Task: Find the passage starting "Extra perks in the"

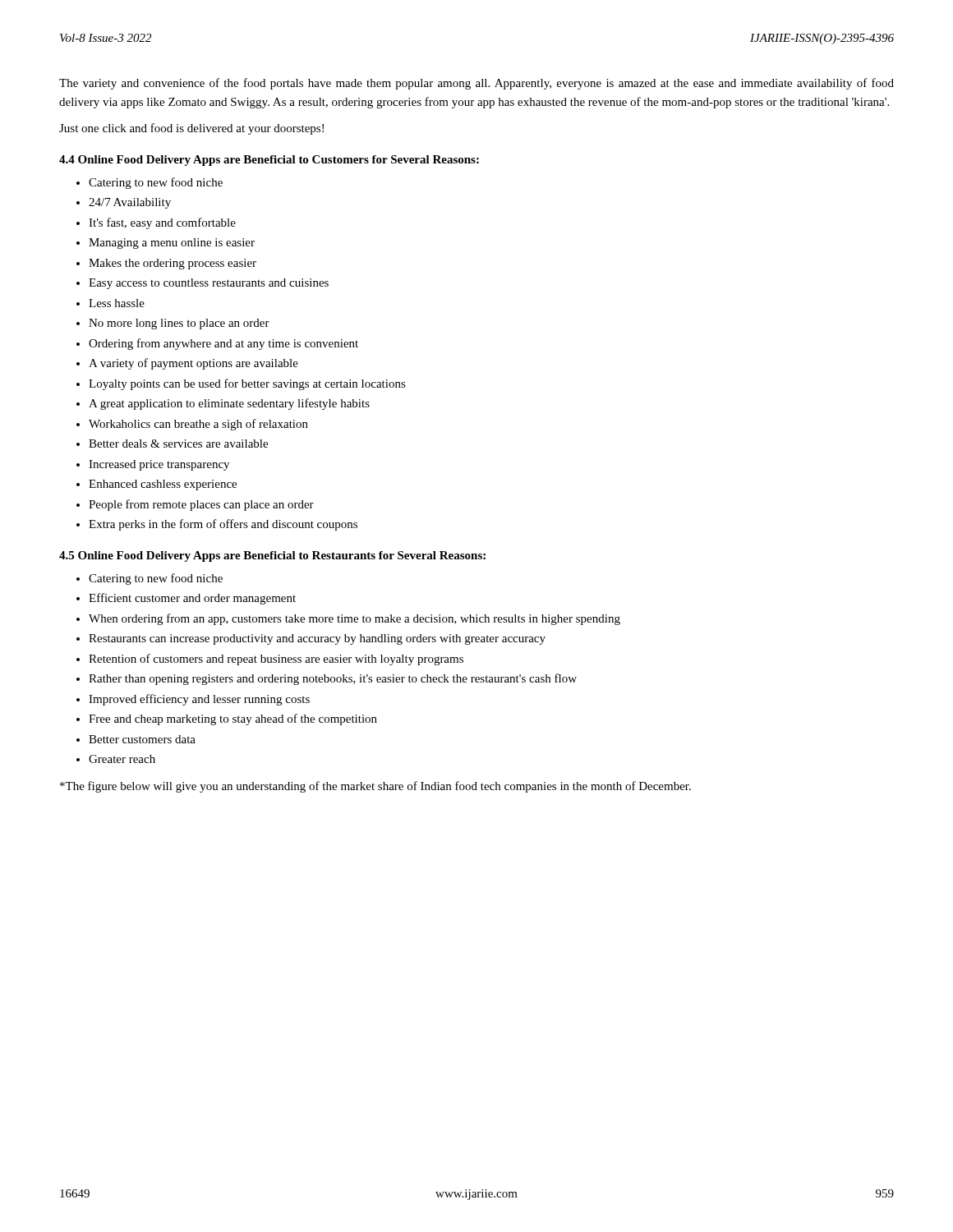Action: [223, 524]
